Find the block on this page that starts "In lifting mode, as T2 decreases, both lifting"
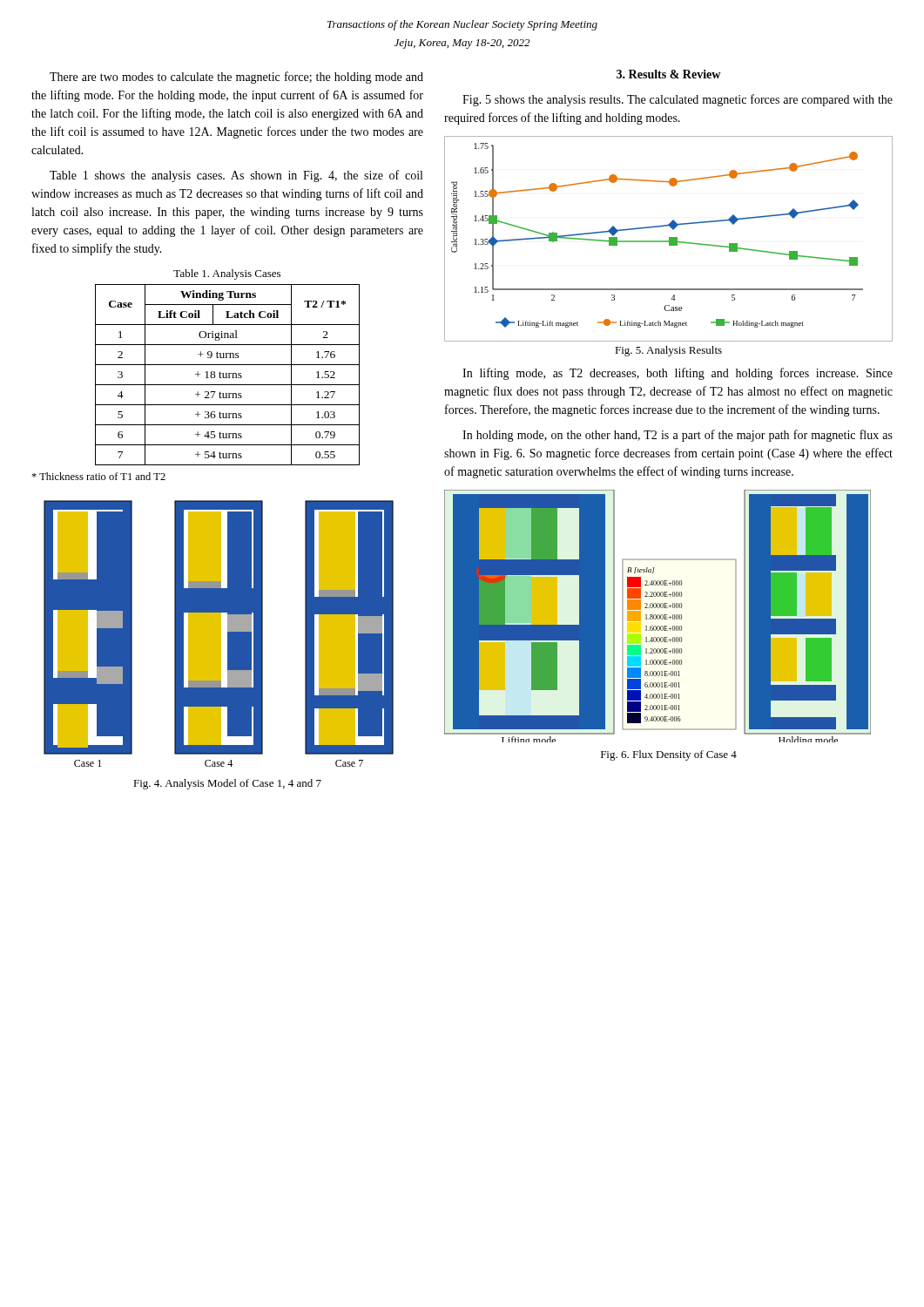This screenshot has height=1307, width=924. tap(668, 422)
